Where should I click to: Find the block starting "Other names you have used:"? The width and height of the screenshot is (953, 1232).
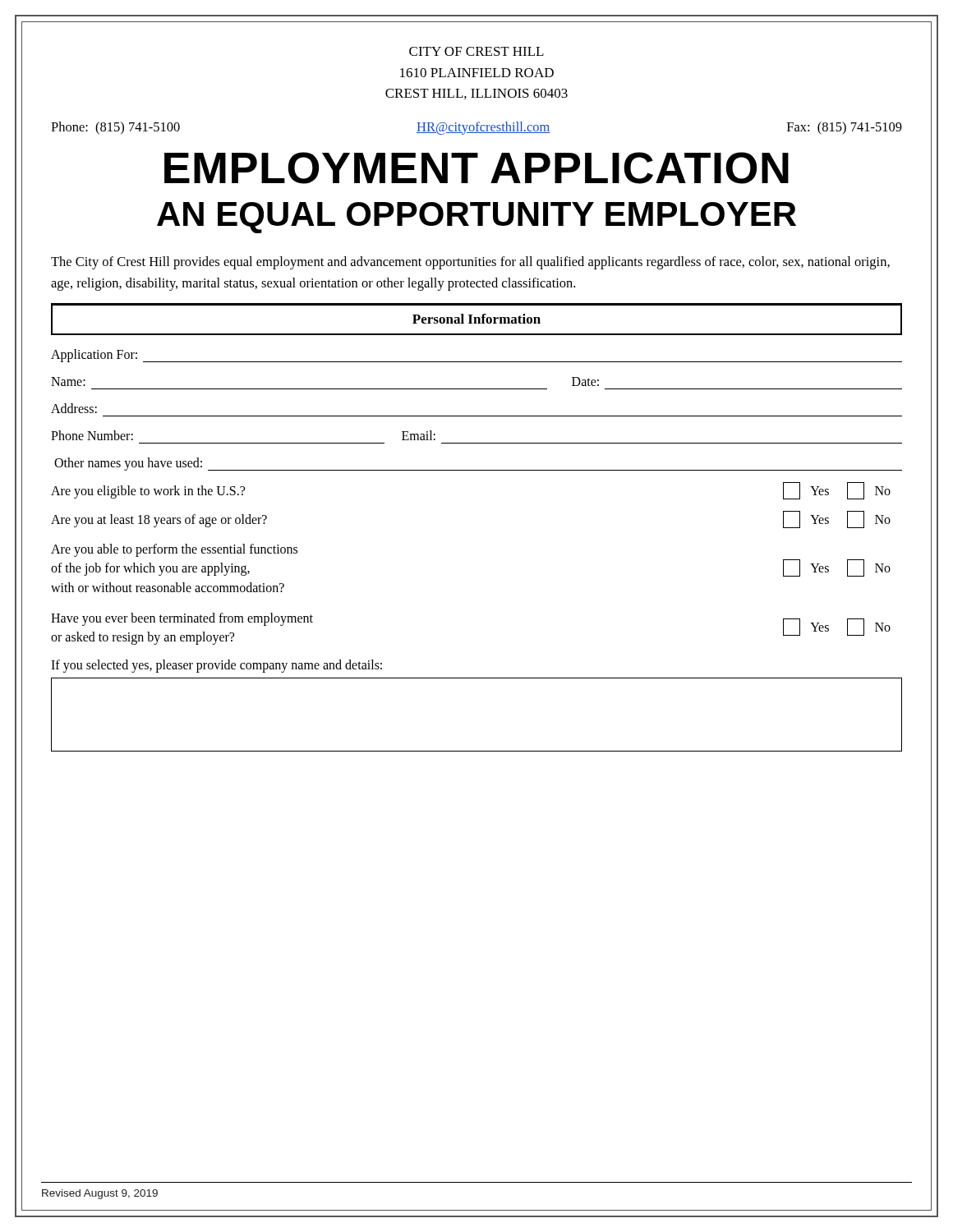(478, 463)
